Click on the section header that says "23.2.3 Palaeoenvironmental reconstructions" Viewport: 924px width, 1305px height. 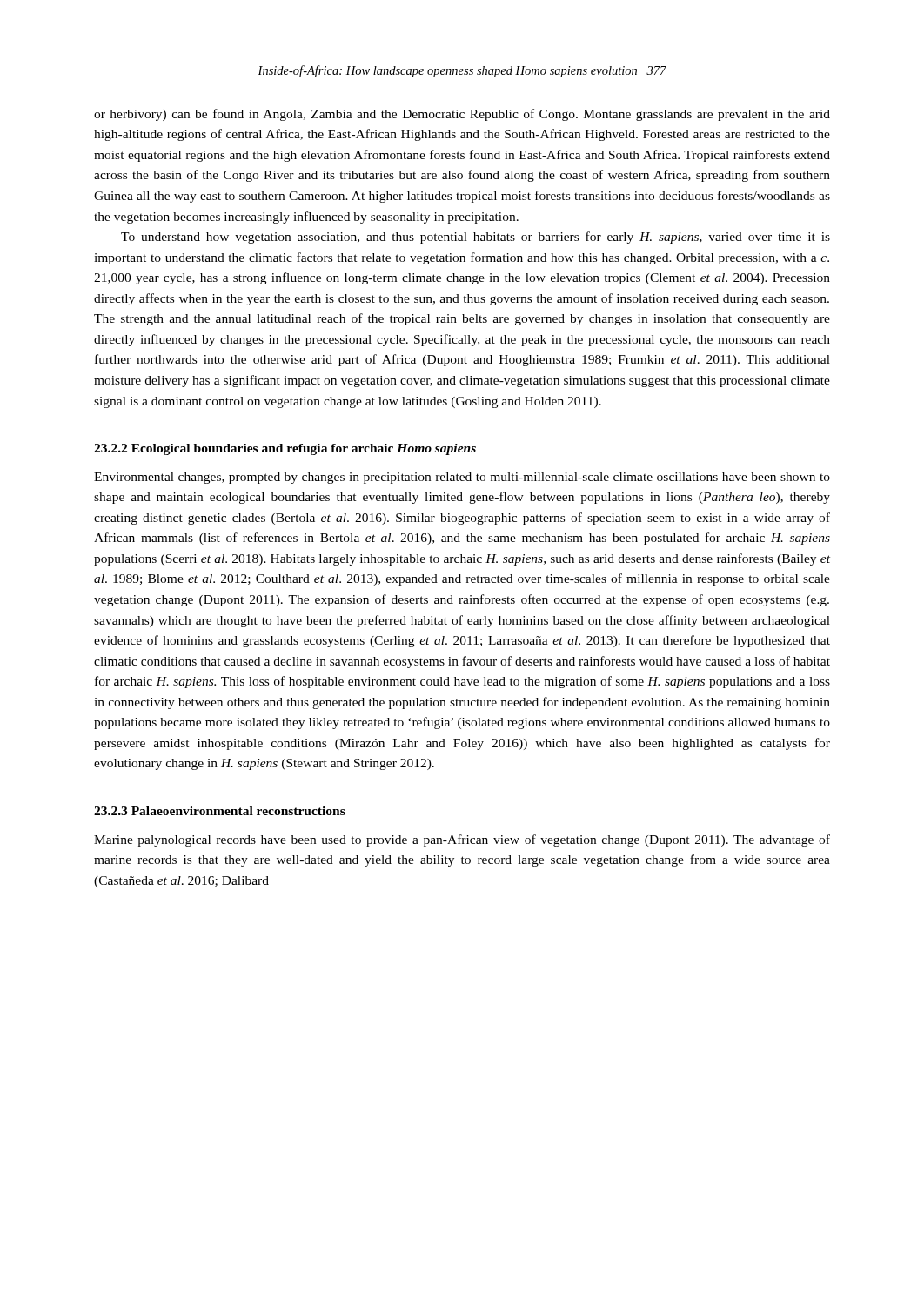point(220,810)
